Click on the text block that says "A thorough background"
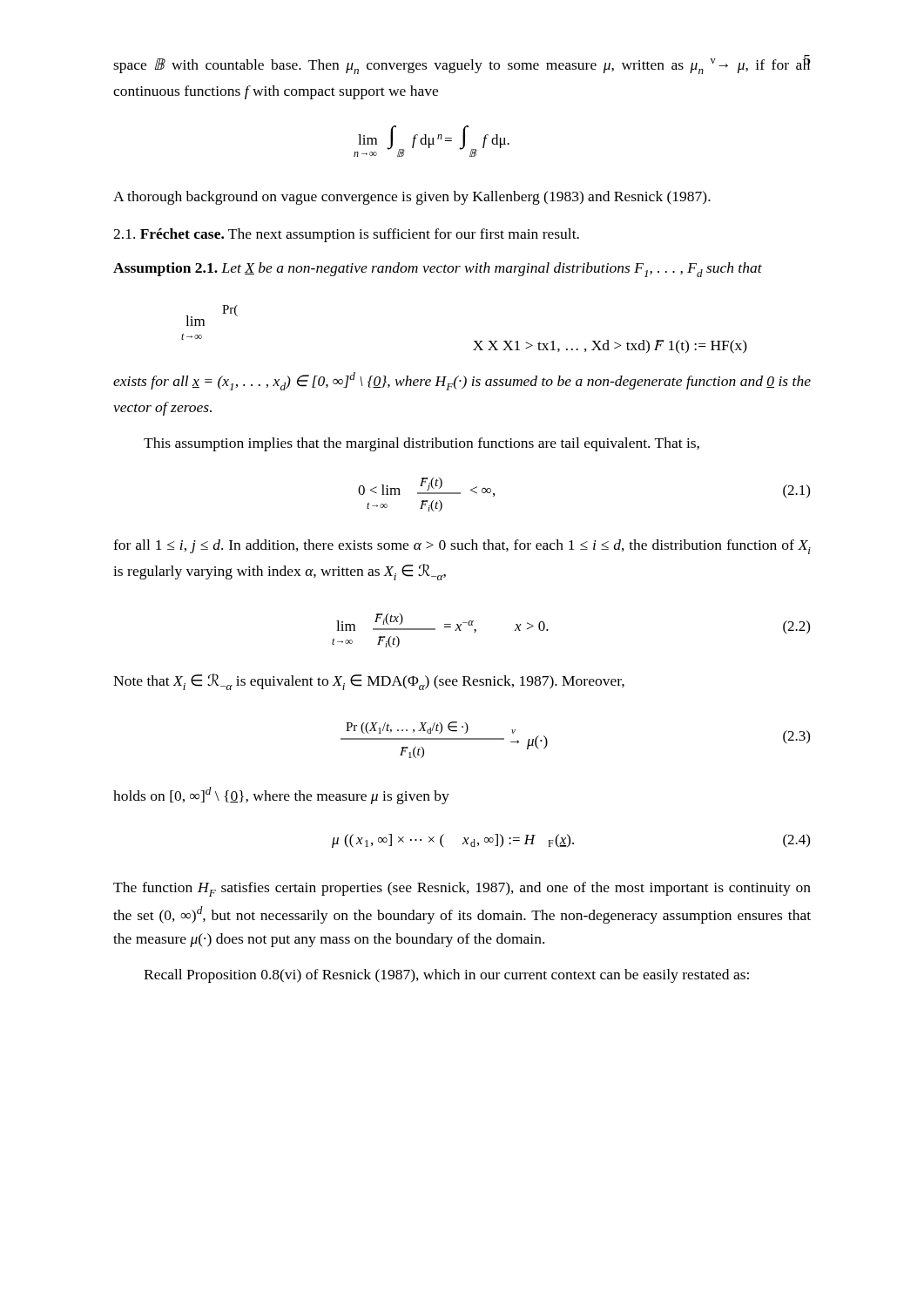The width and height of the screenshot is (924, 1307). tap(462, 197)
